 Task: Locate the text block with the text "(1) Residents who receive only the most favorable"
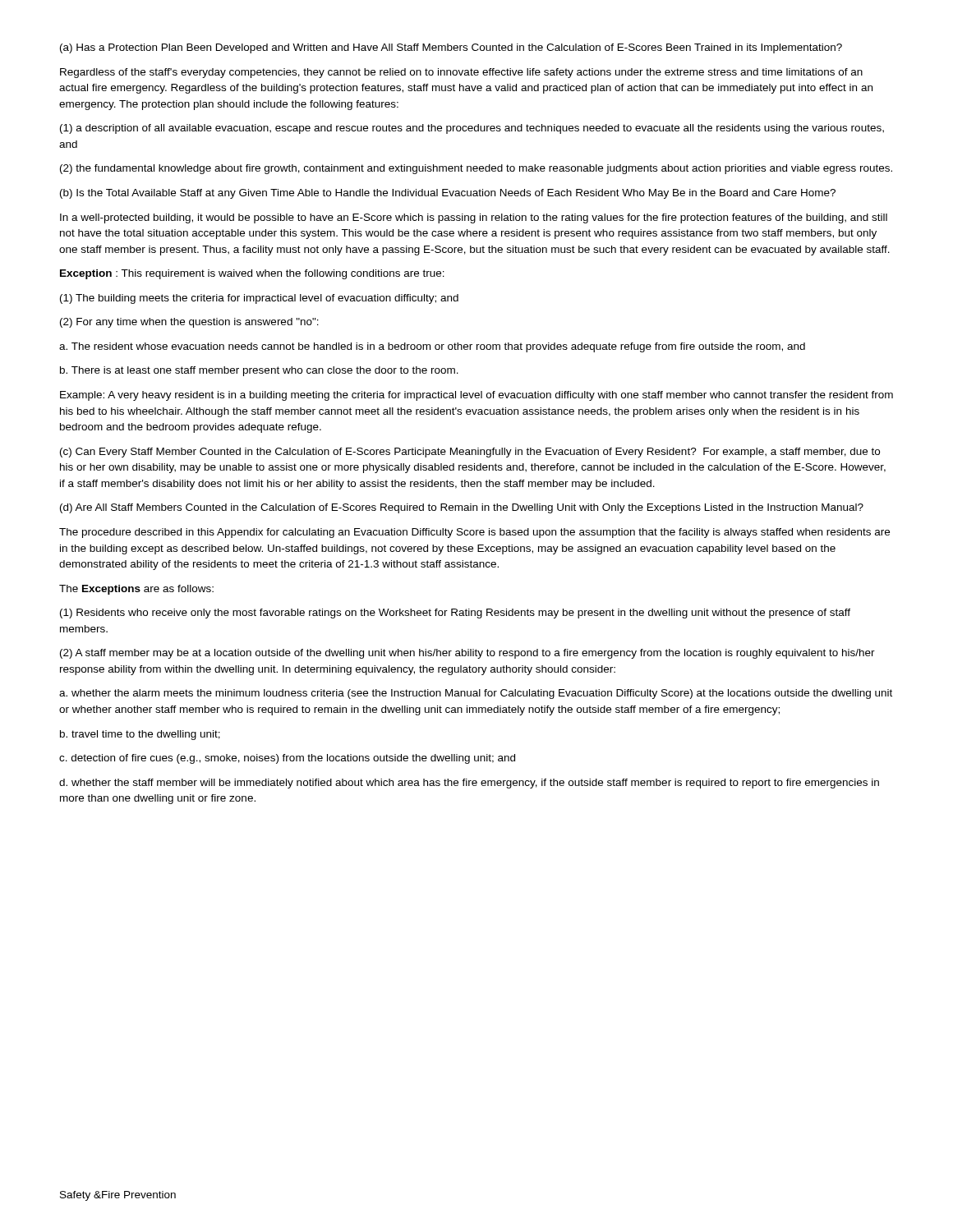pyautogui.click(x=455, y=620)
